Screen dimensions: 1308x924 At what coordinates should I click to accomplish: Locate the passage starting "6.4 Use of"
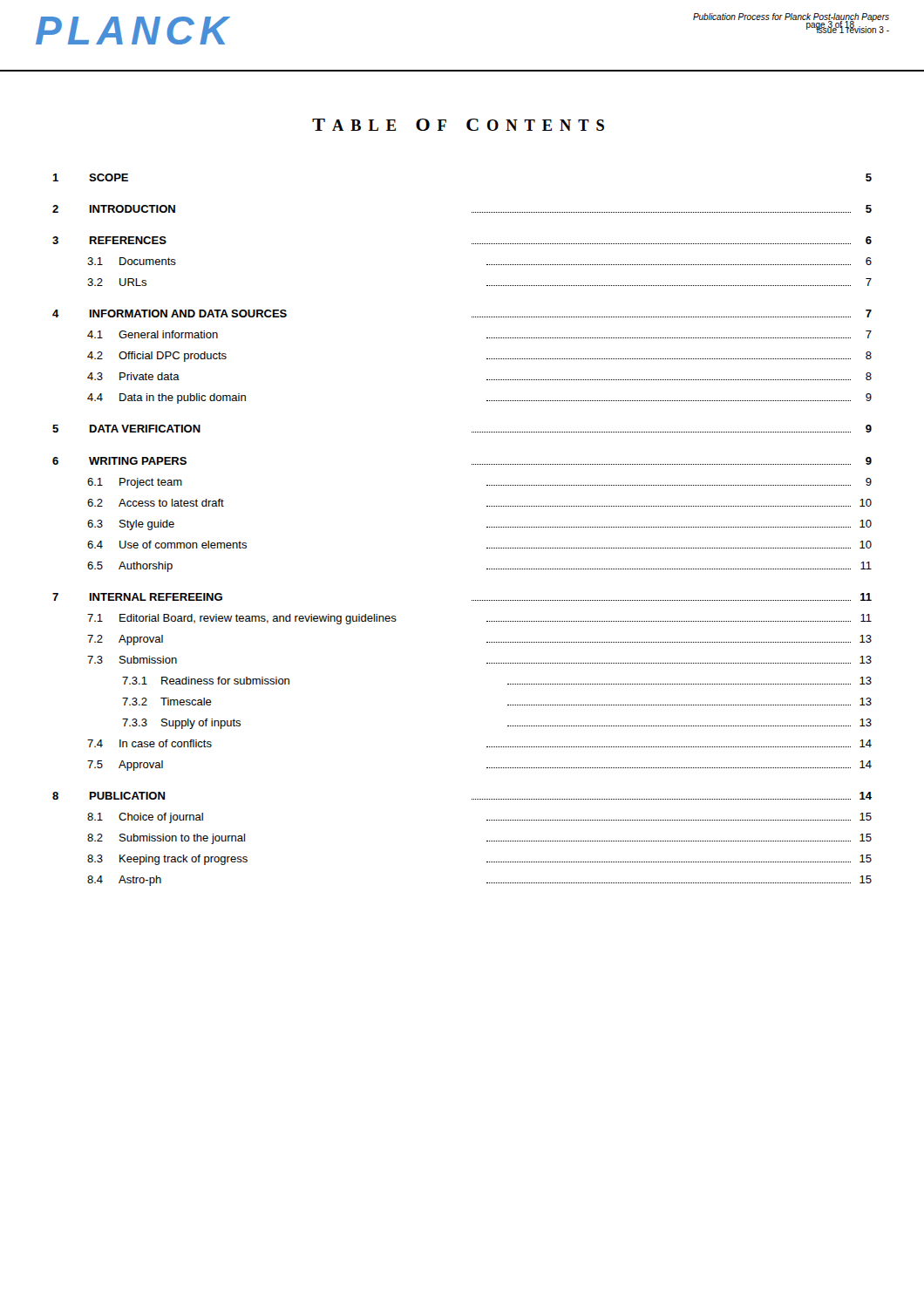[479, 545]
